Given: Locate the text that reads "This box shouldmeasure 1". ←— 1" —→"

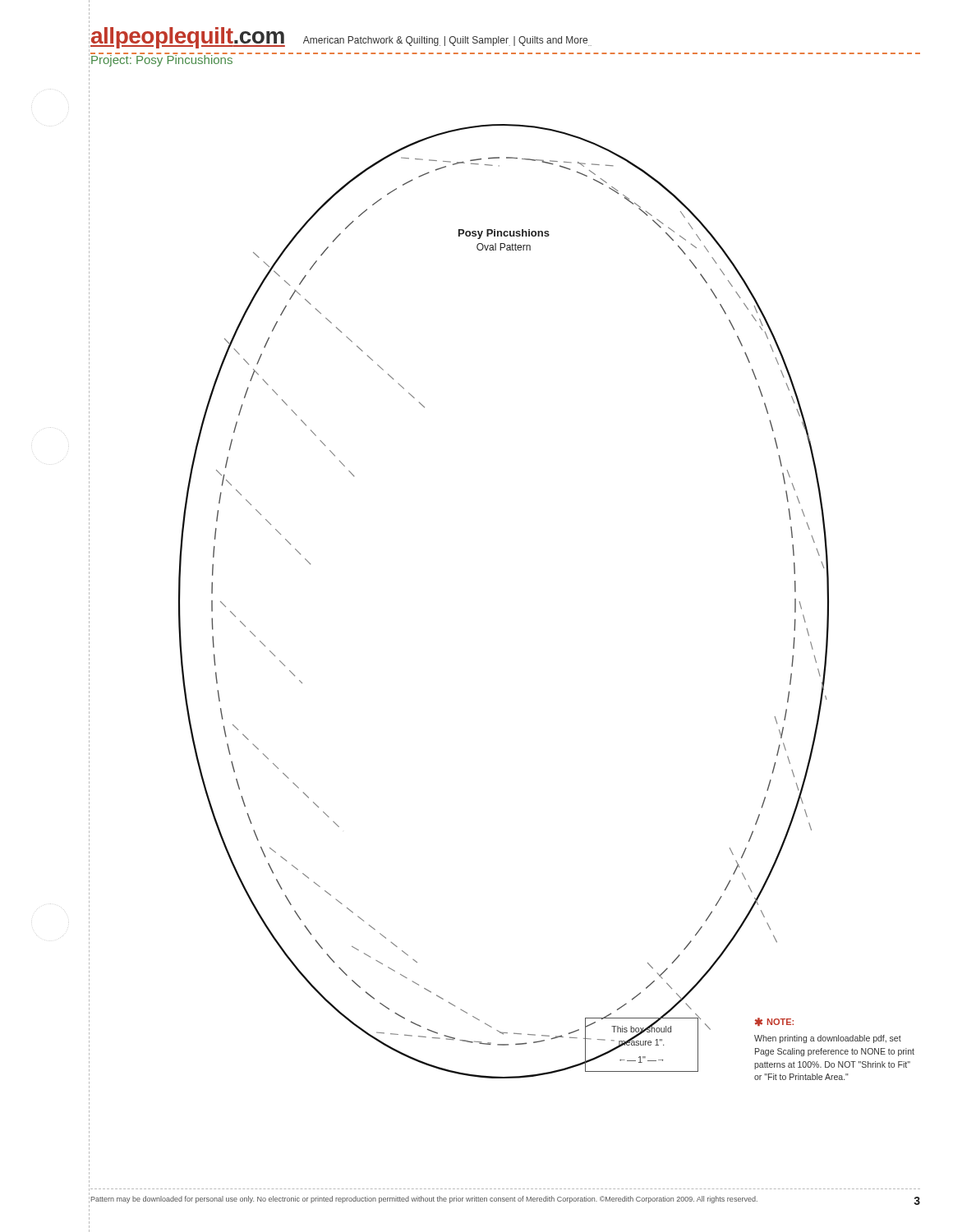Looking at the screenshot, I should pyautogui.click(x=642, y=1045).
